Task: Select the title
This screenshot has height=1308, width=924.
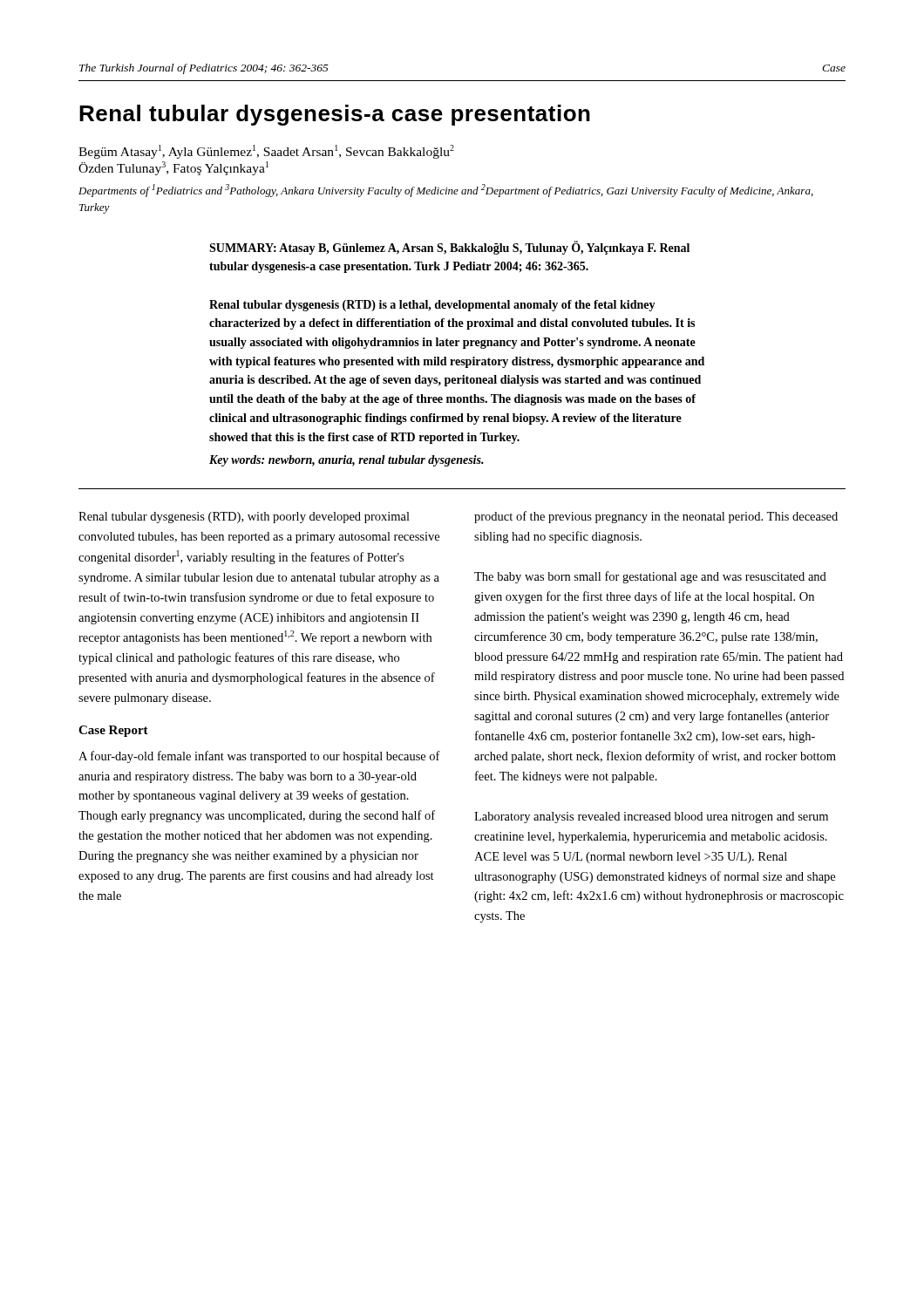Action: (335, 113)
